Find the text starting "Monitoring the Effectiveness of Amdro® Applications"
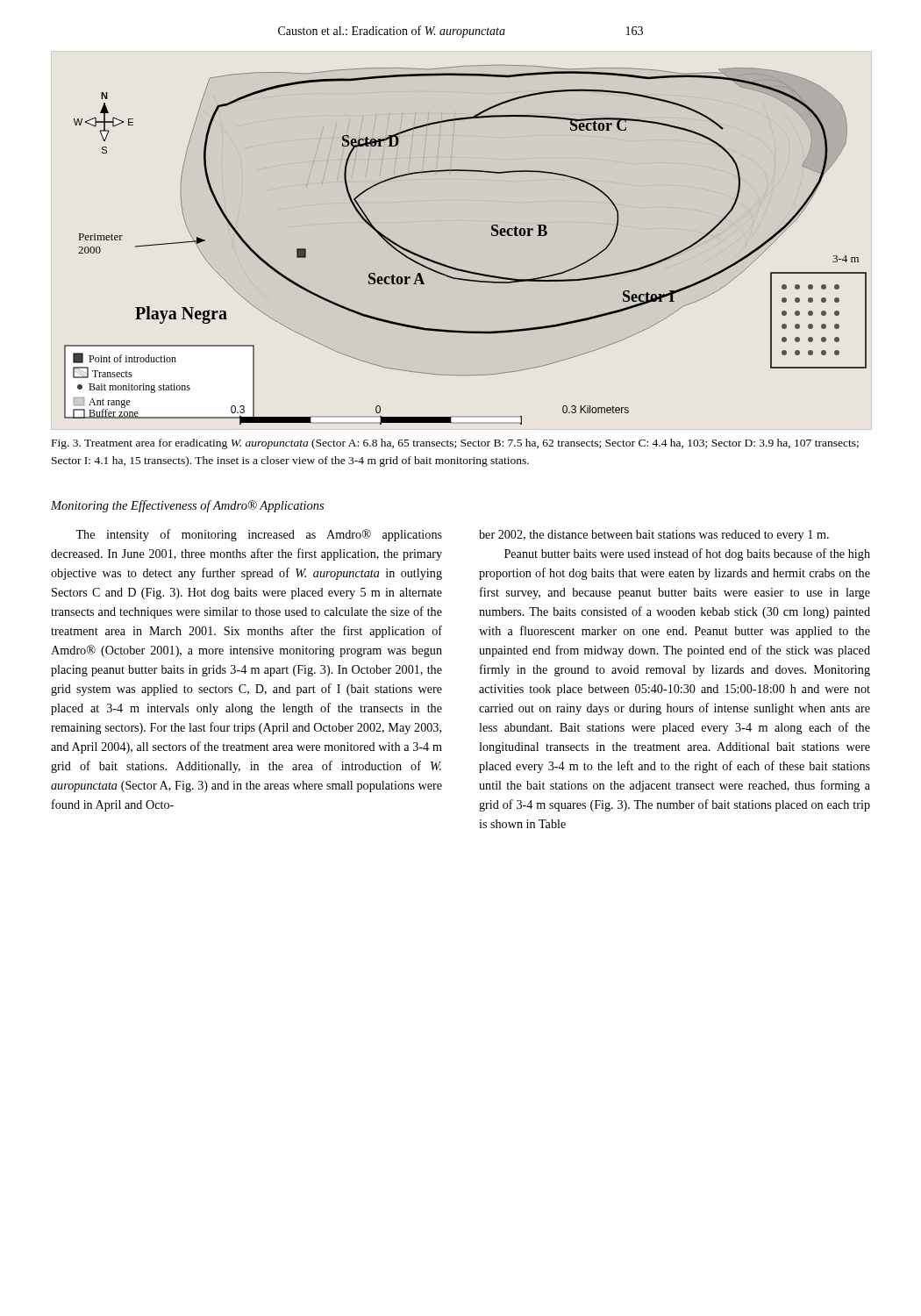 point(188,505)
